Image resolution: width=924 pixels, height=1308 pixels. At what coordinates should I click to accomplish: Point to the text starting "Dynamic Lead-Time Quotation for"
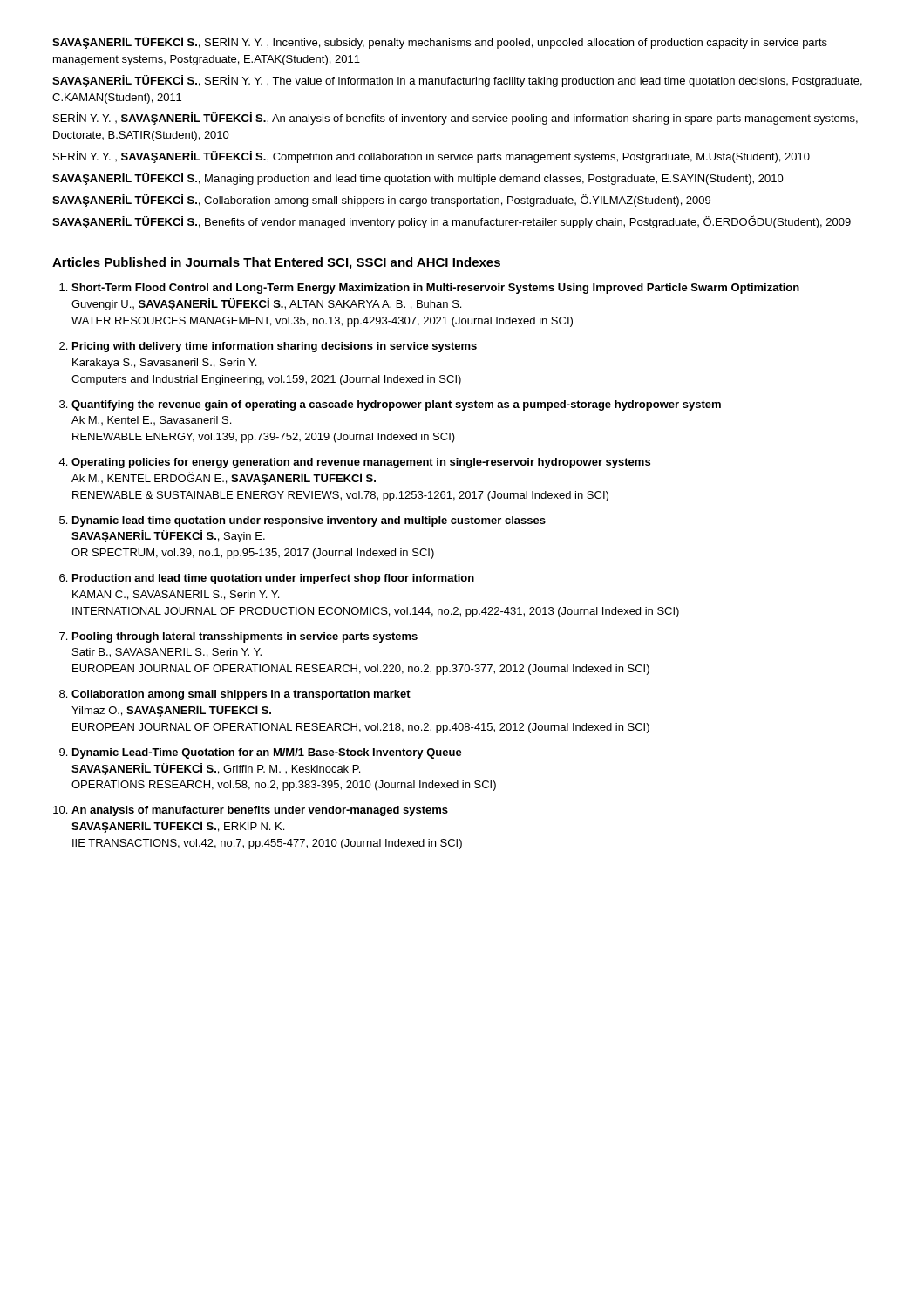(472, 769)
